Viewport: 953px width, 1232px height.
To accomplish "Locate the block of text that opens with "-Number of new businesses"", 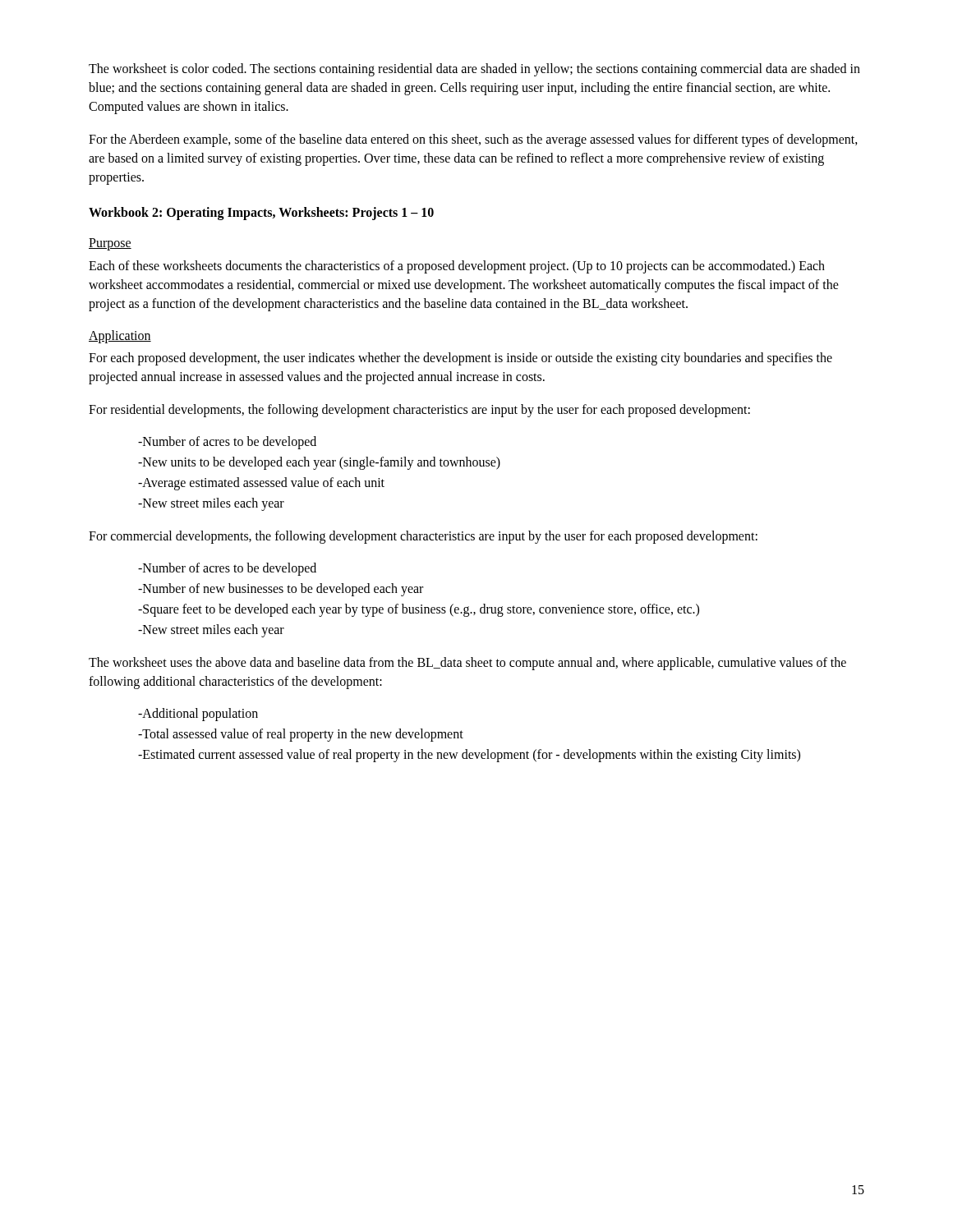I will 281,588.
